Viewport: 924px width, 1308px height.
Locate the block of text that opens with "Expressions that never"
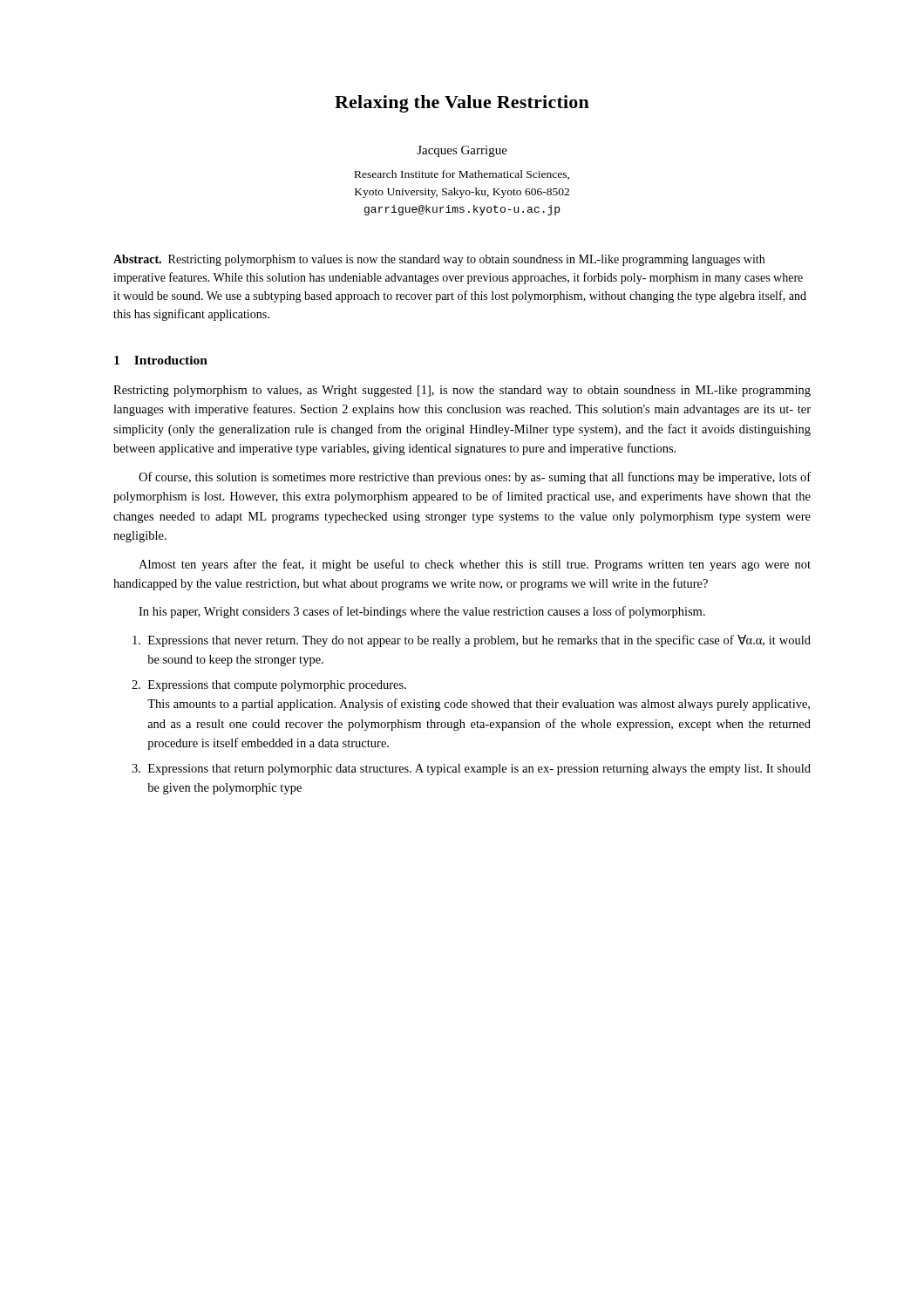462,650
